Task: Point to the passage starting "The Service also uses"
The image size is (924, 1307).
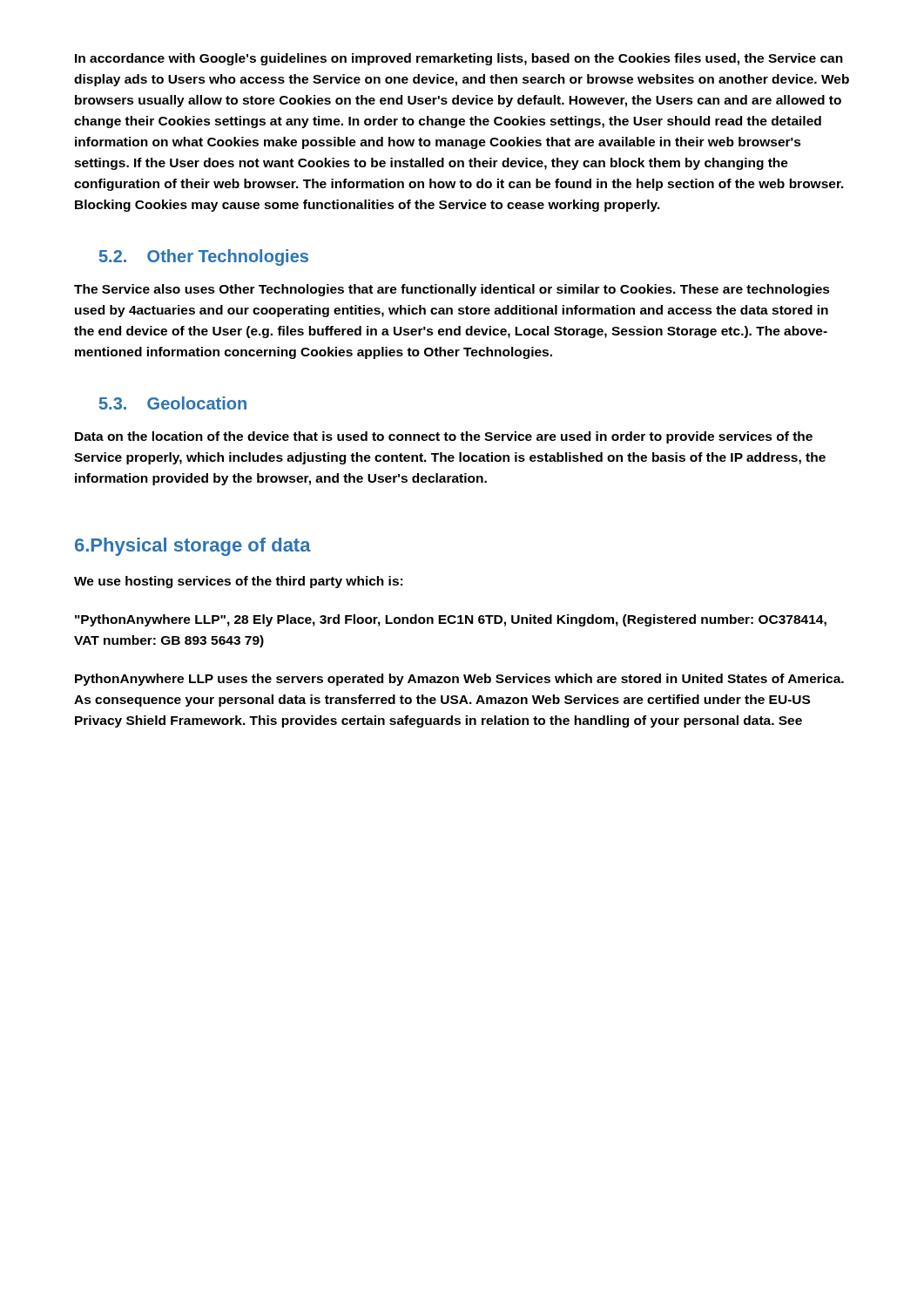Action: [x=452, y=320]
